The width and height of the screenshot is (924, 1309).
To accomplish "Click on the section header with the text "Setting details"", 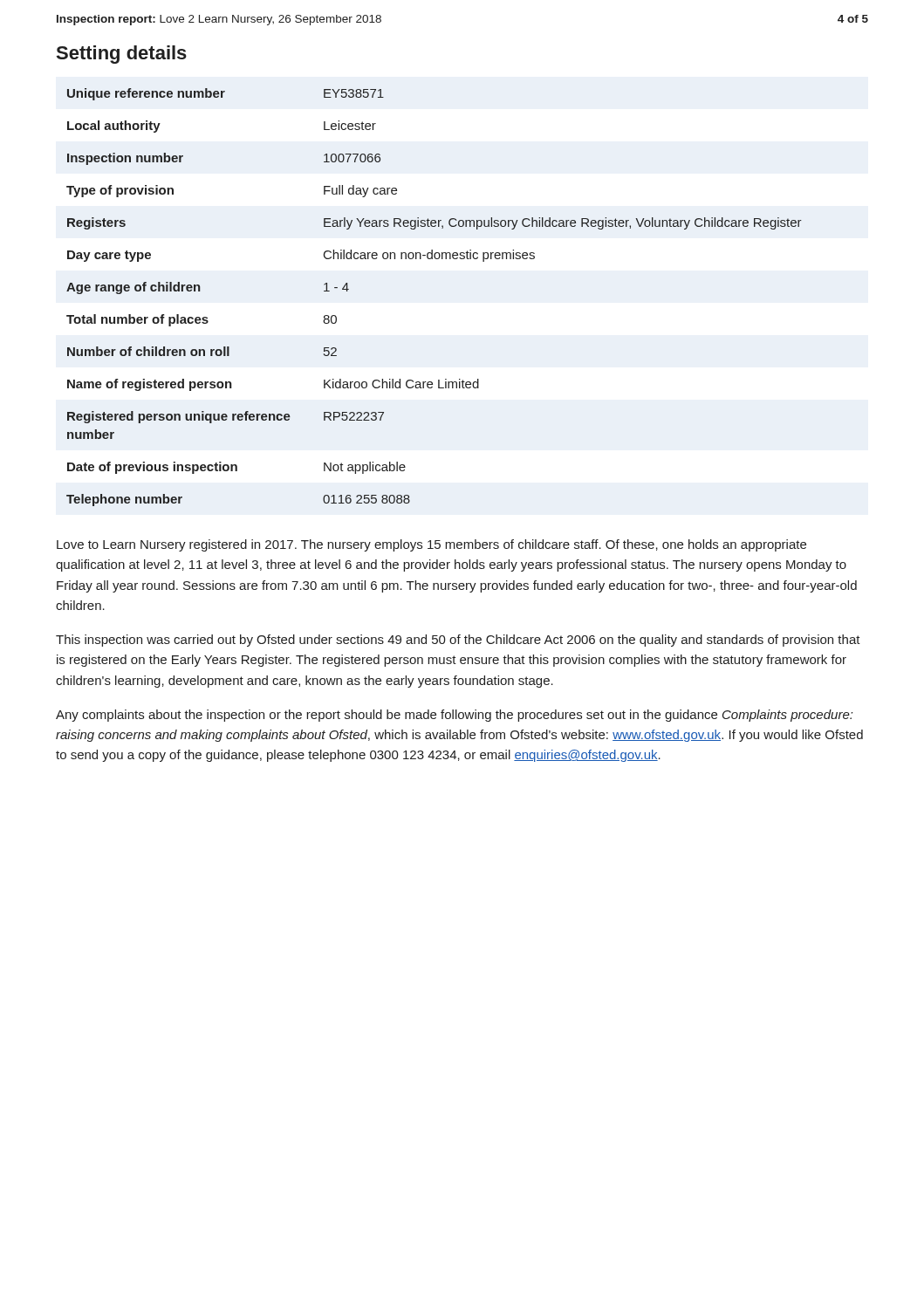I will 121,53.
